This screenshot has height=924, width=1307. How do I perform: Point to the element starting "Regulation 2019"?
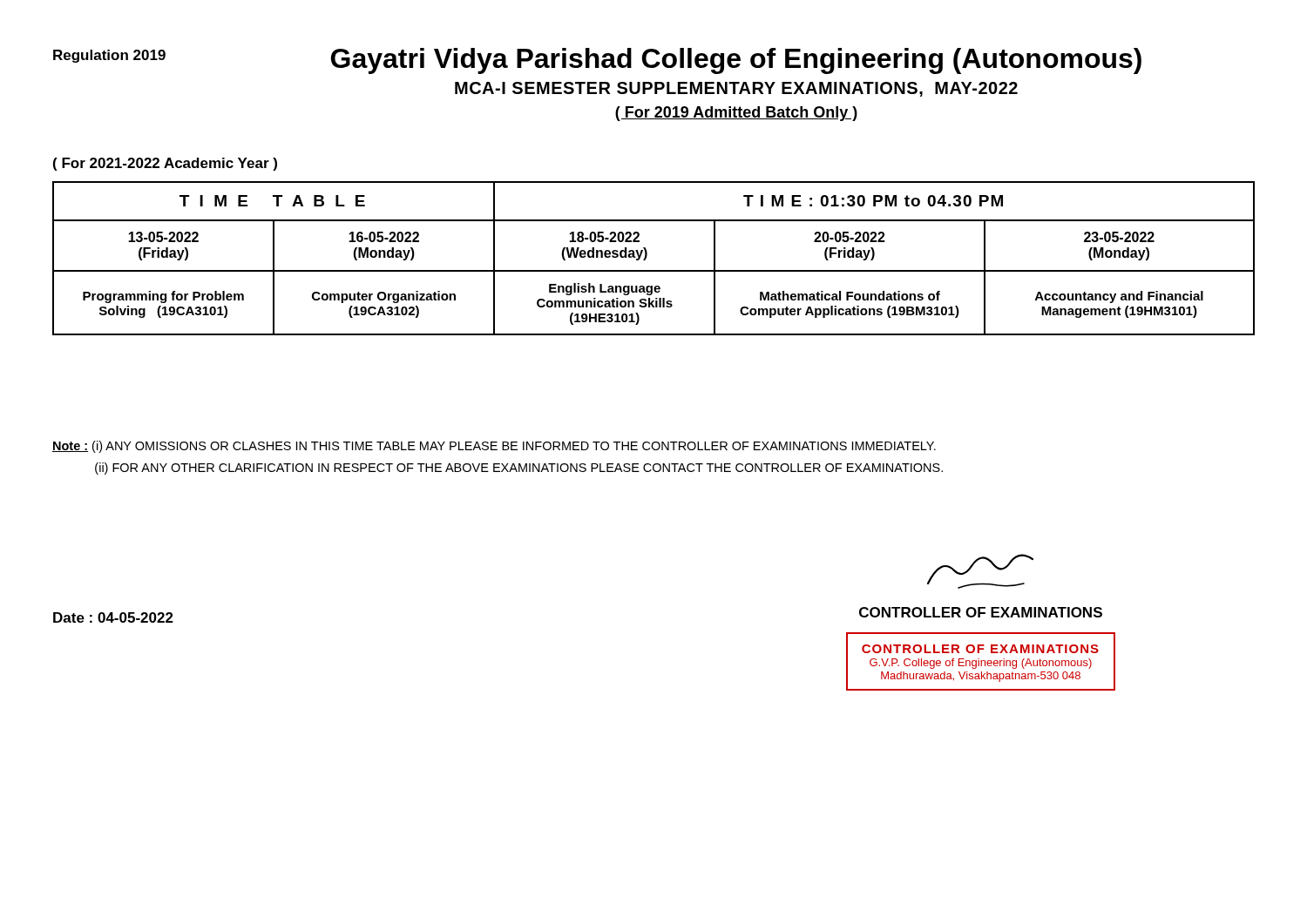click(x=109, y=55)
